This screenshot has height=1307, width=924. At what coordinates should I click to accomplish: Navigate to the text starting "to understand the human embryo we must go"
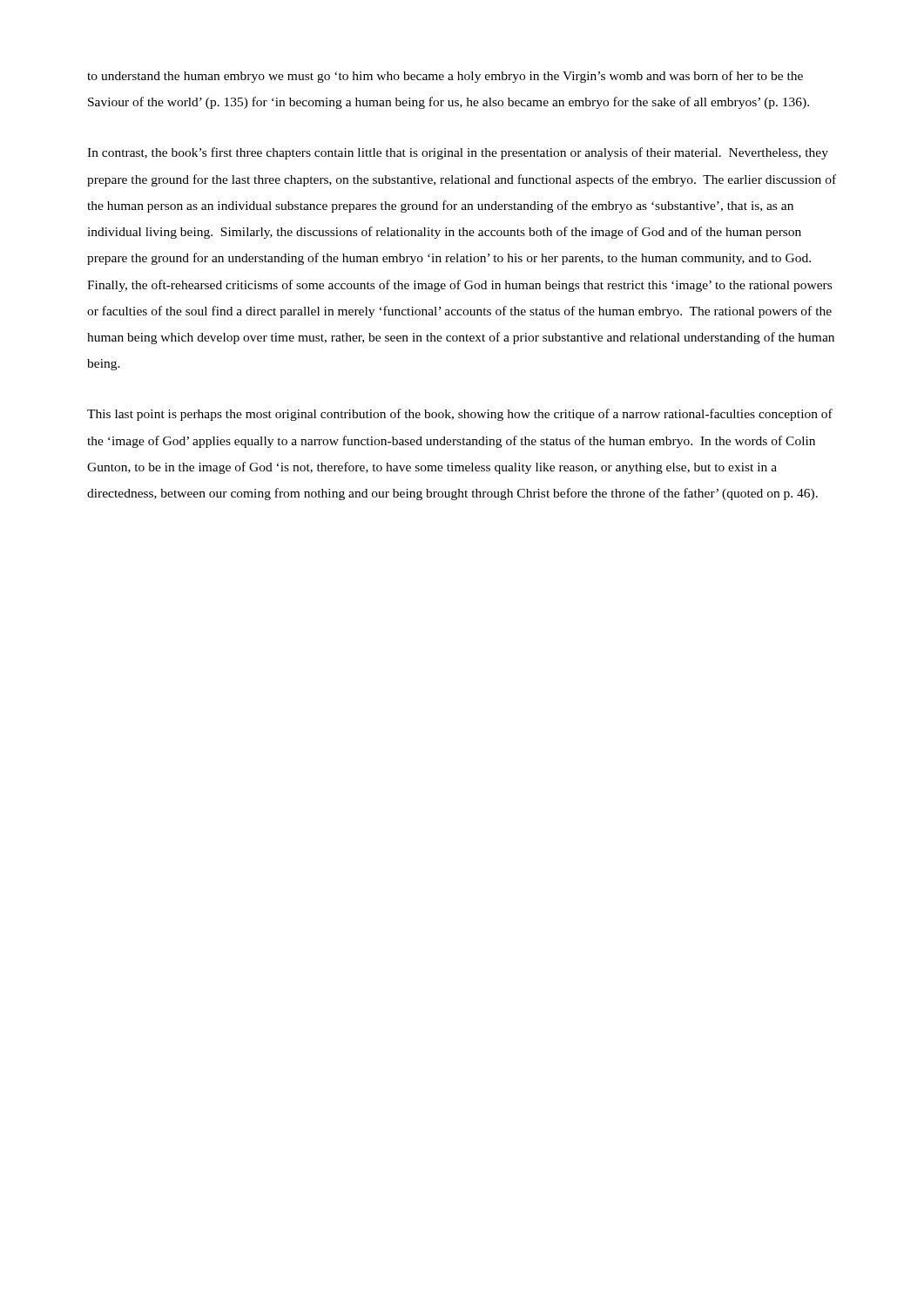click(449, 89)
